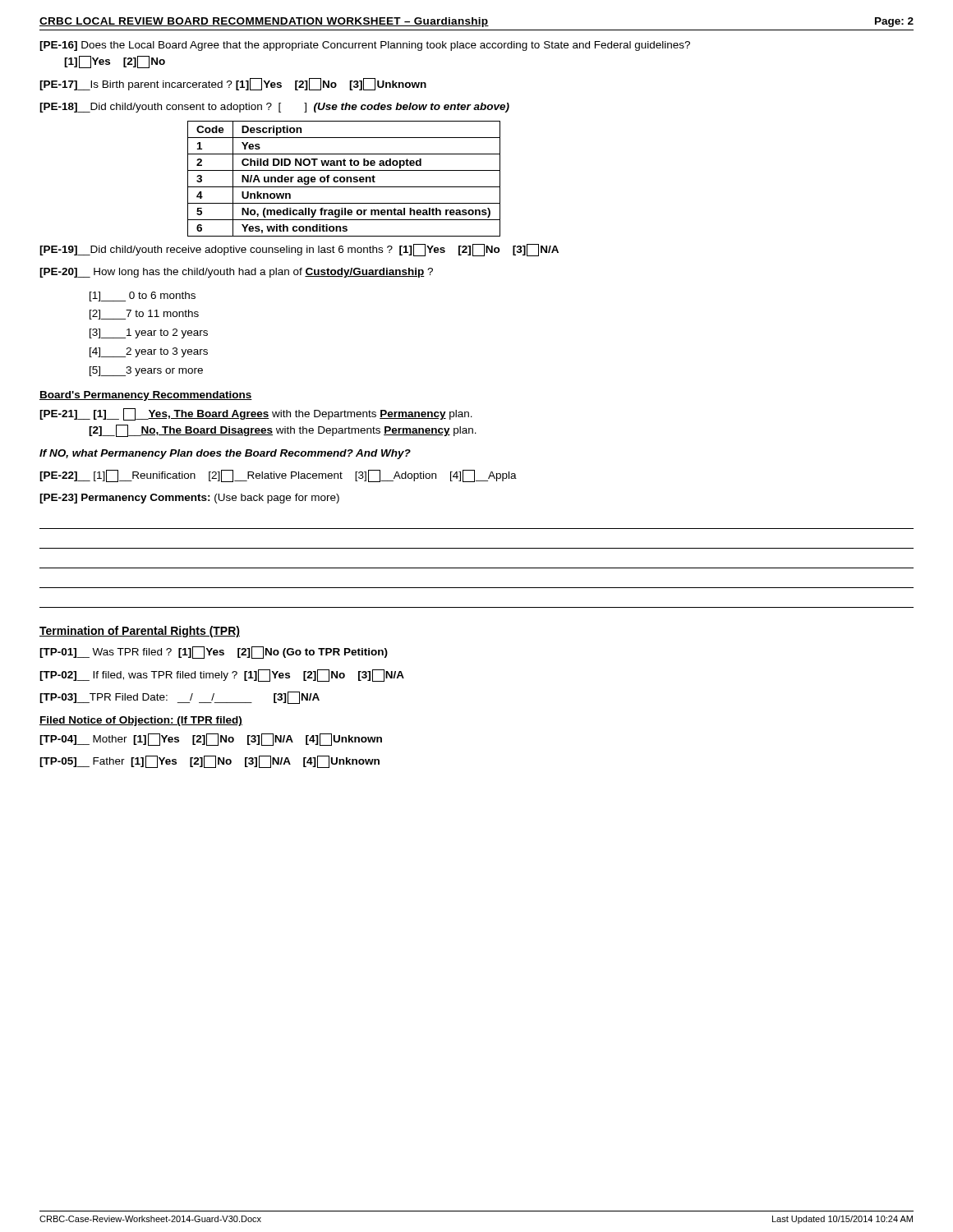Locate the table with the text "Child DID NOT want to"
This screenshot has height=1232, width=953.
pos(476,179)
